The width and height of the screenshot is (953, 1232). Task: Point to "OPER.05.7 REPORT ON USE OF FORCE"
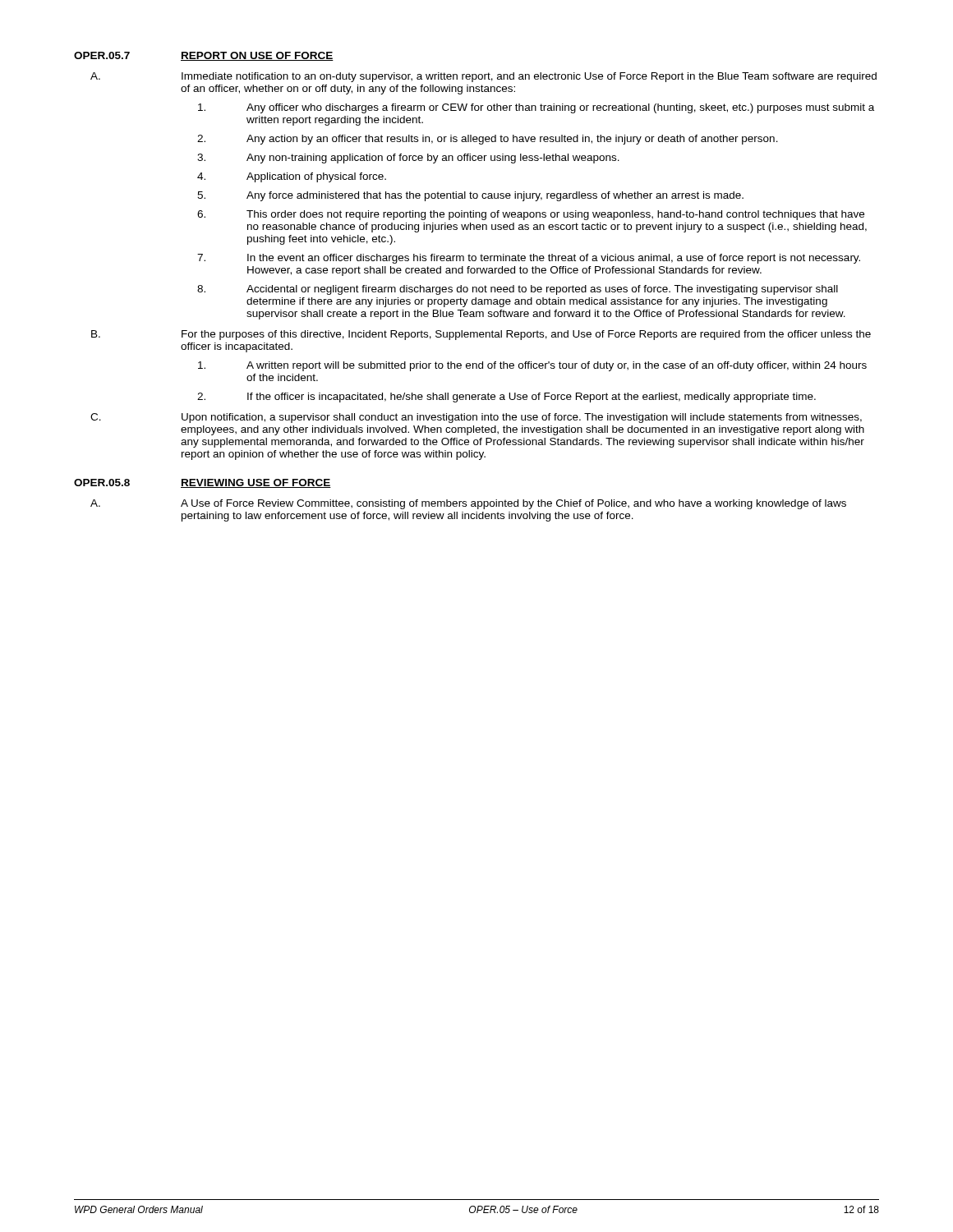pos(203,55)
